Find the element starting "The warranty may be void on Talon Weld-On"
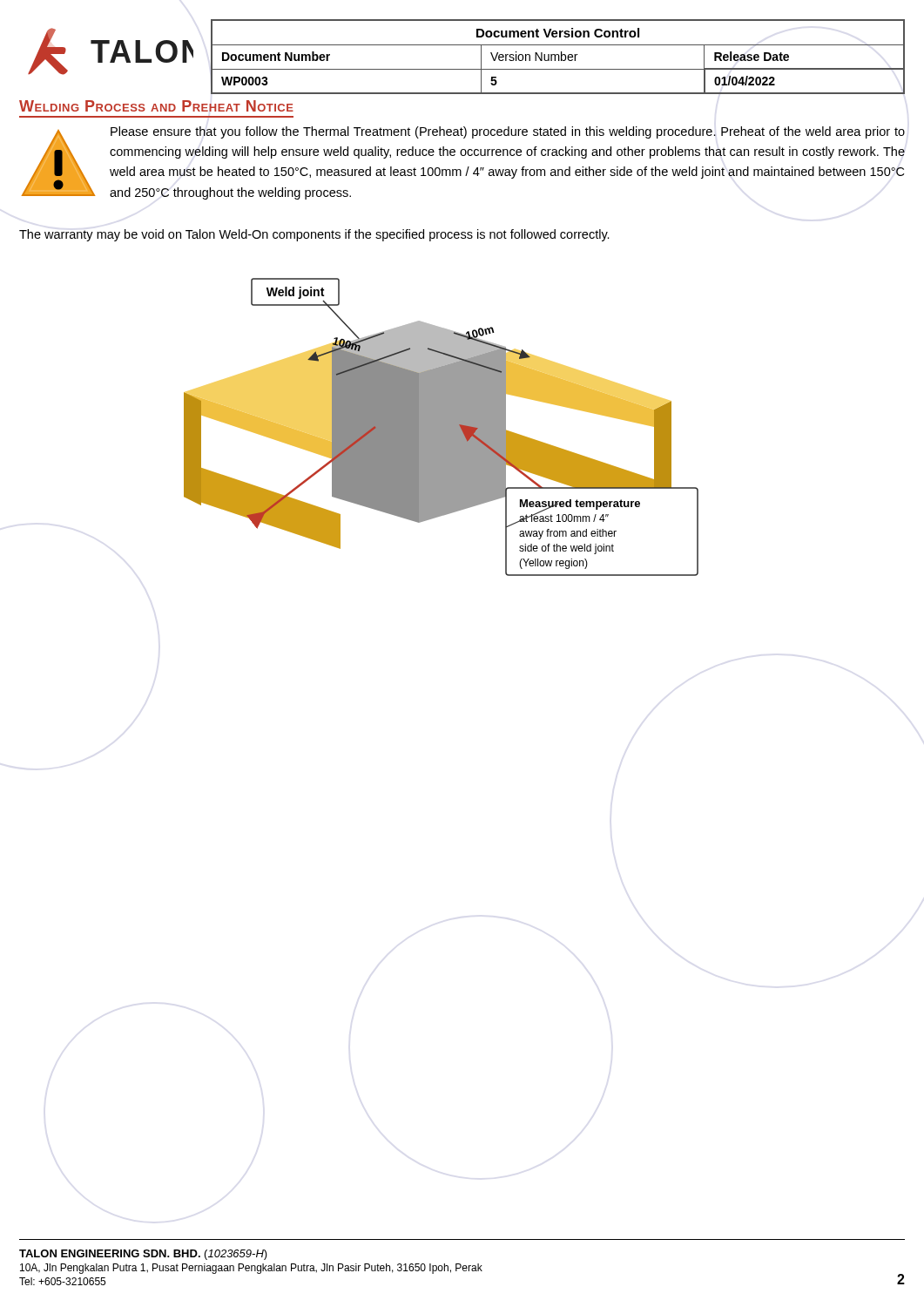The image size is (924, 1307). click(x=462, y=235)
